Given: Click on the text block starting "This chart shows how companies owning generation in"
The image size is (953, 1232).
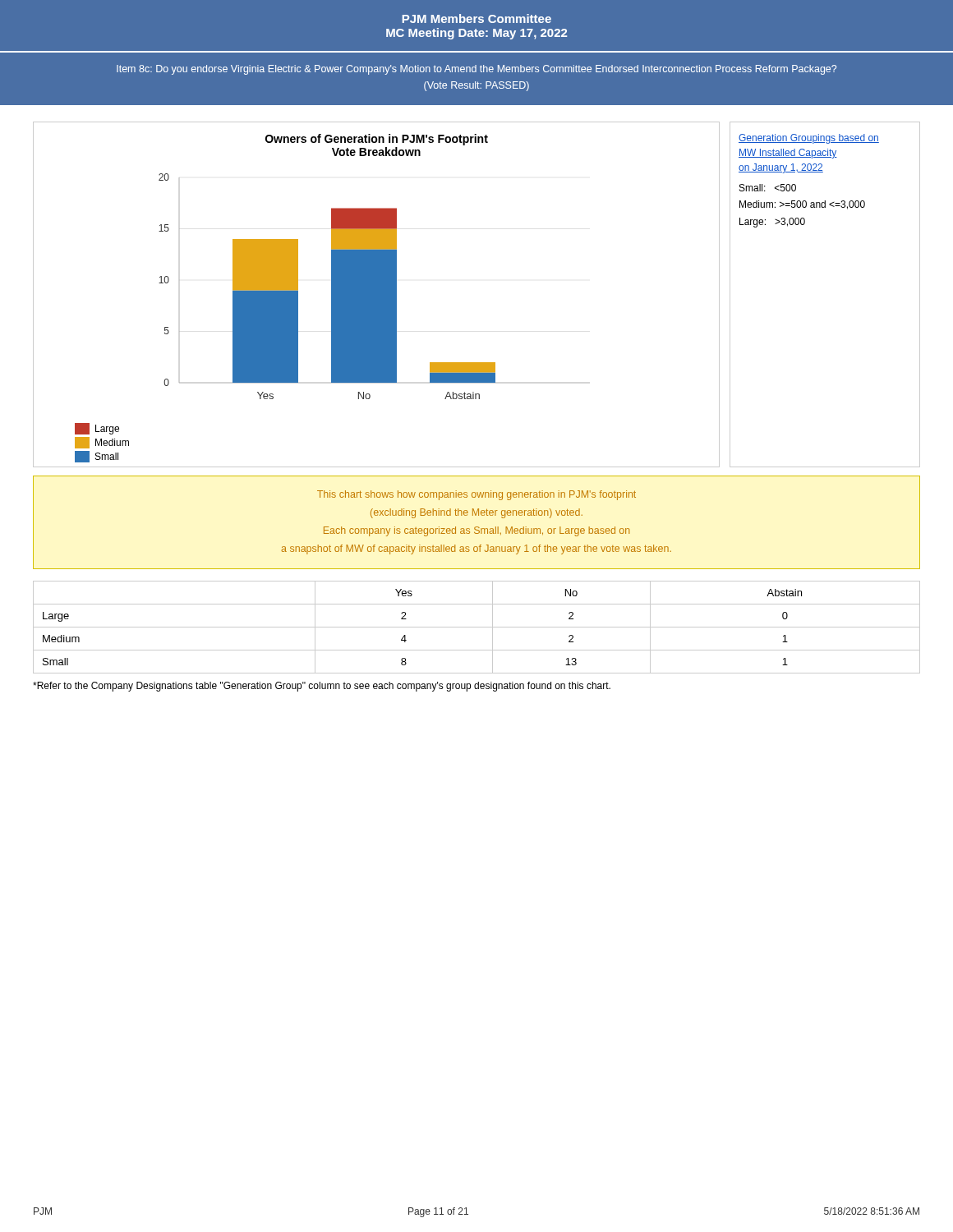Looking at the screenshot, I should click(x=476, y=521).
